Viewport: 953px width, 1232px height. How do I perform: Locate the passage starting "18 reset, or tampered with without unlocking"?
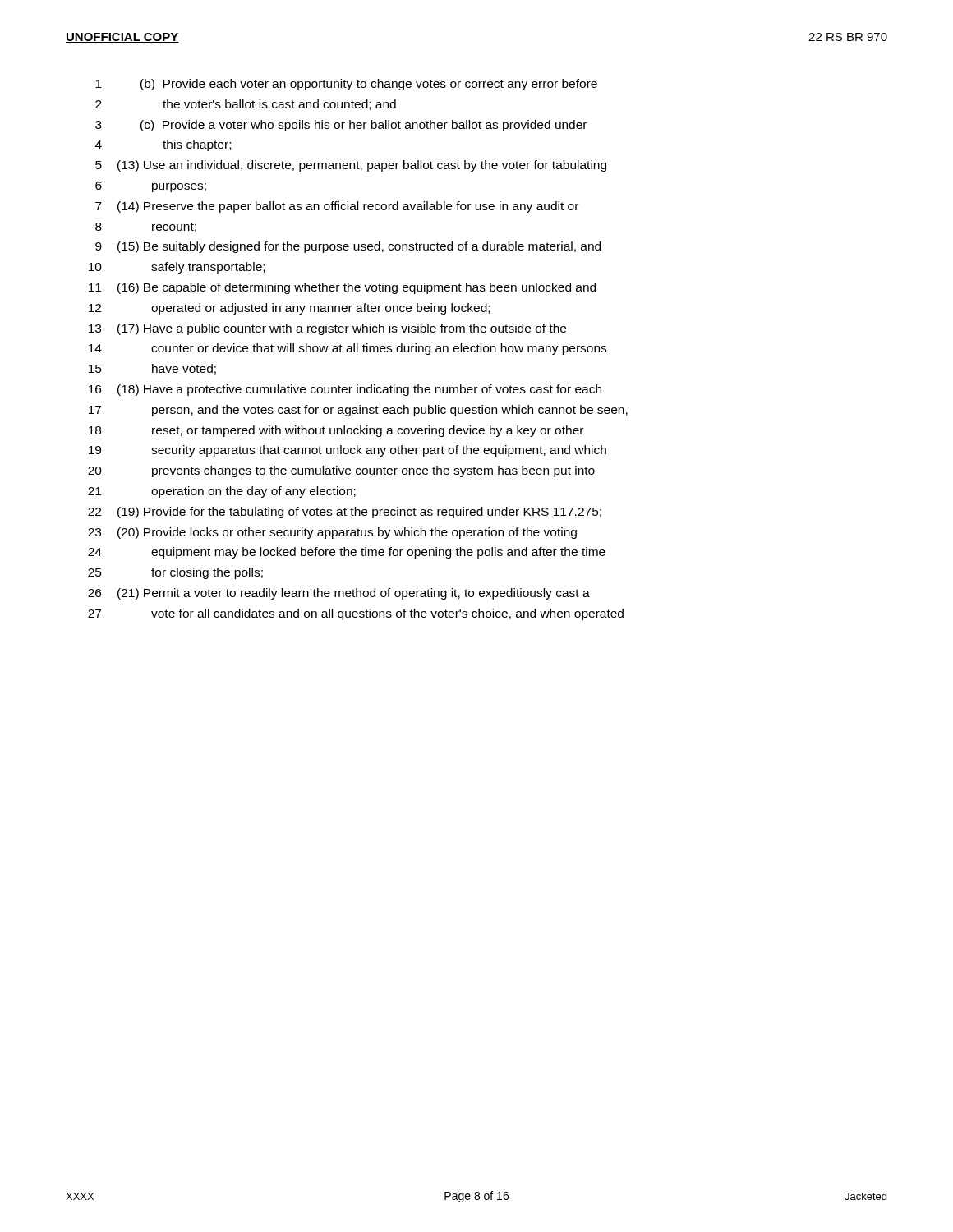tap(476, 430)
